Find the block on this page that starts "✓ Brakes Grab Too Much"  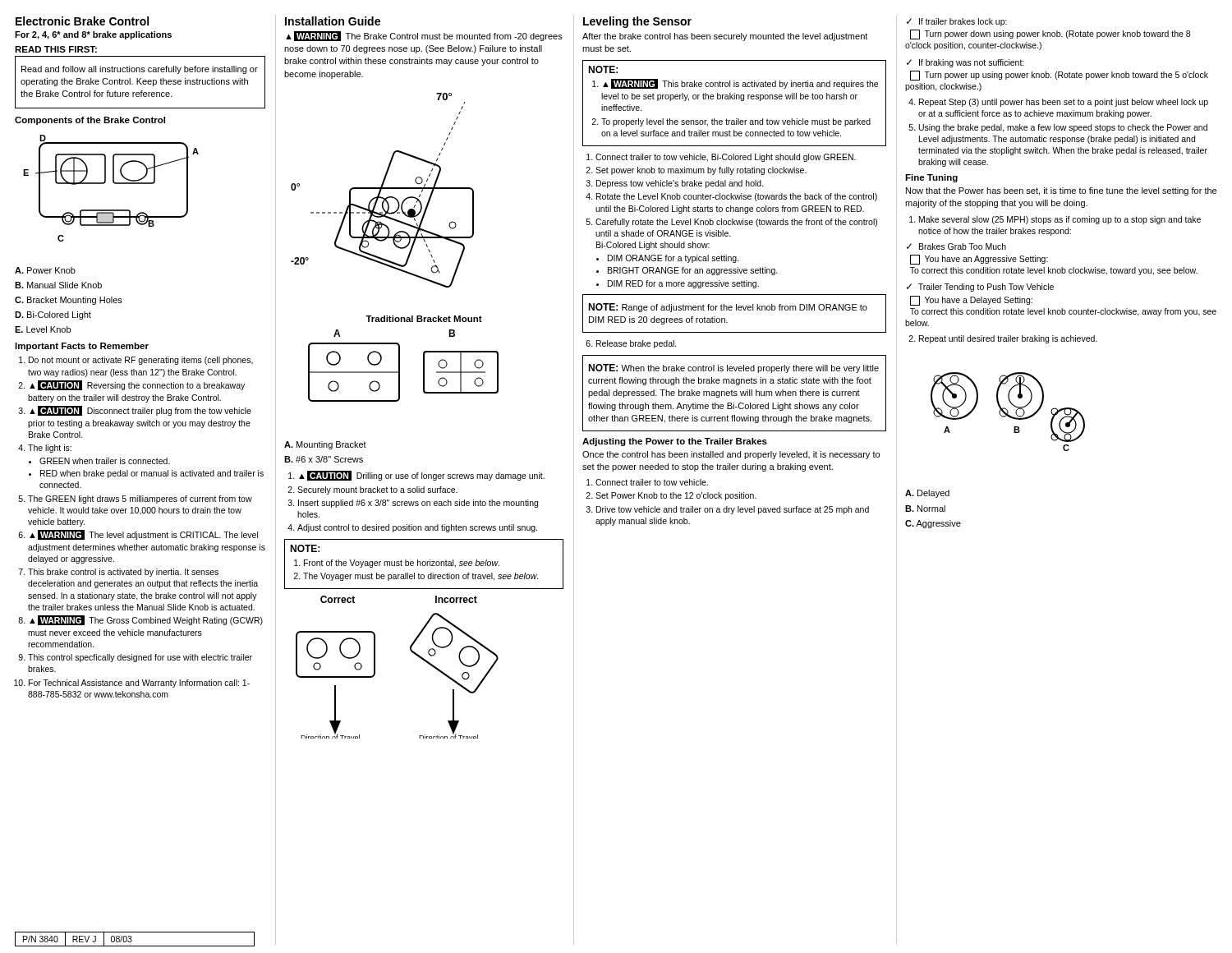(x=1052, y=258)
